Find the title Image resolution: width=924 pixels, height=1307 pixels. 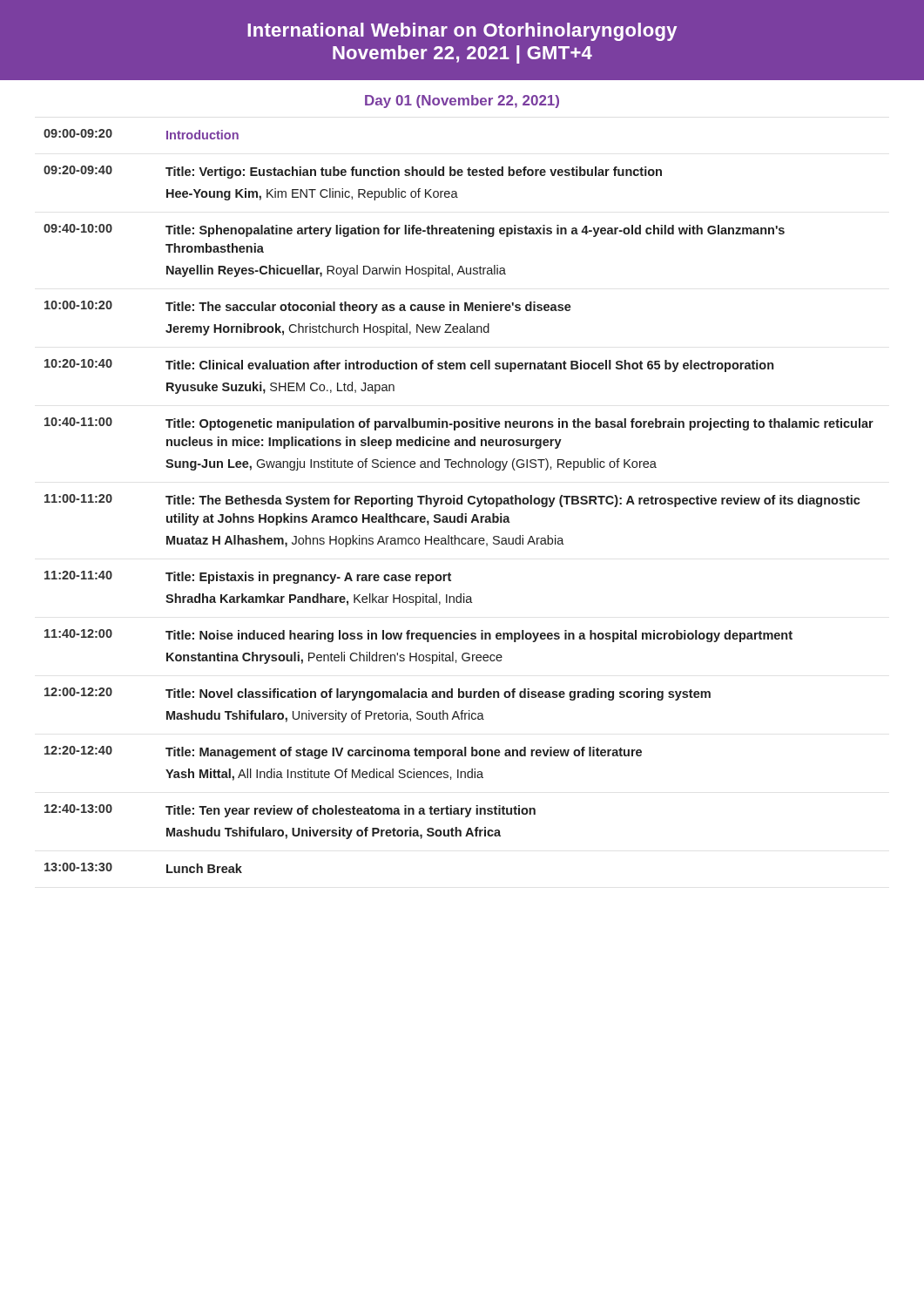tap(462, 42)
